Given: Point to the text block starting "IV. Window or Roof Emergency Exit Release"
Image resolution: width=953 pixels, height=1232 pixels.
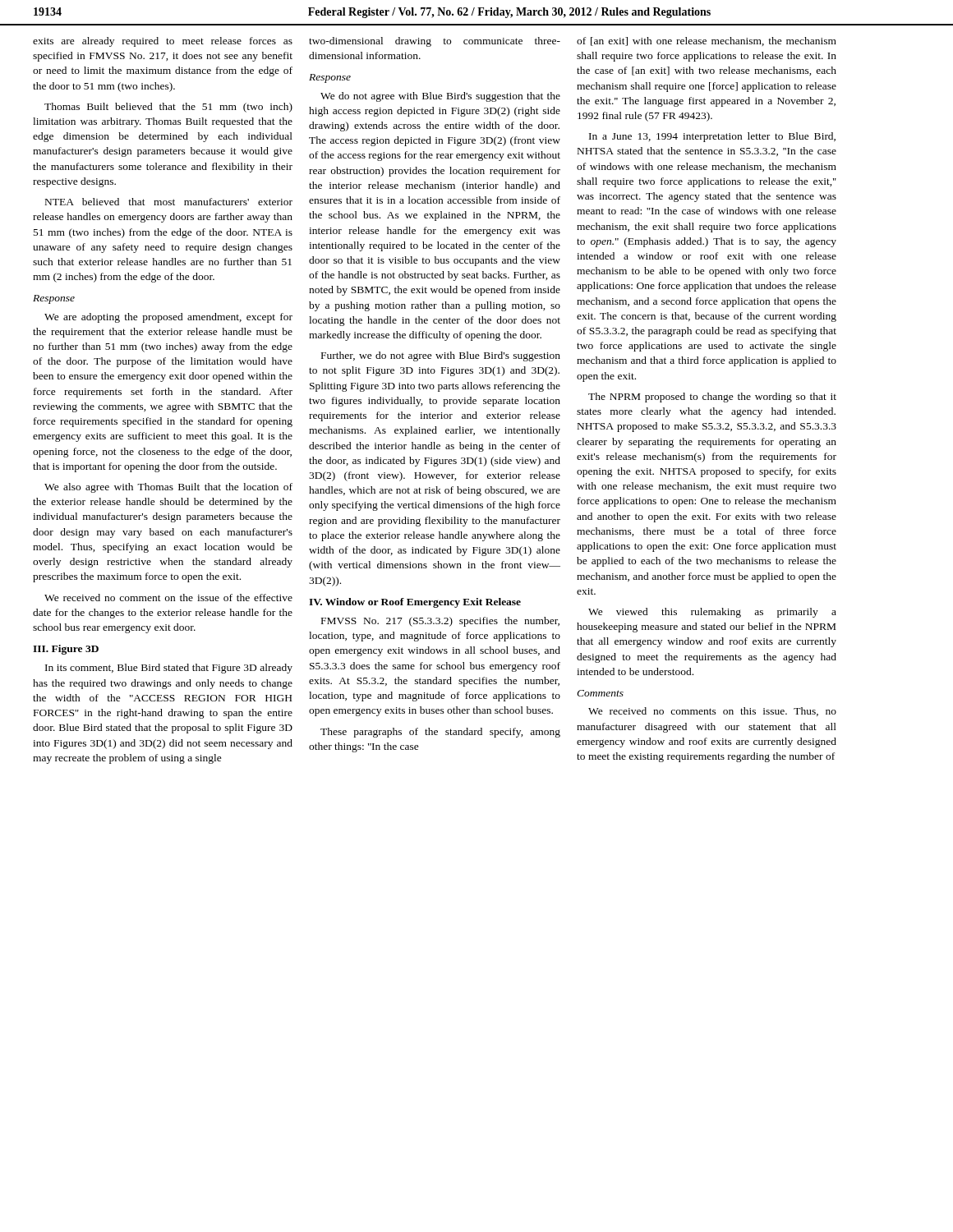Looking at the screenshot, I should click(x=415, y=601).
